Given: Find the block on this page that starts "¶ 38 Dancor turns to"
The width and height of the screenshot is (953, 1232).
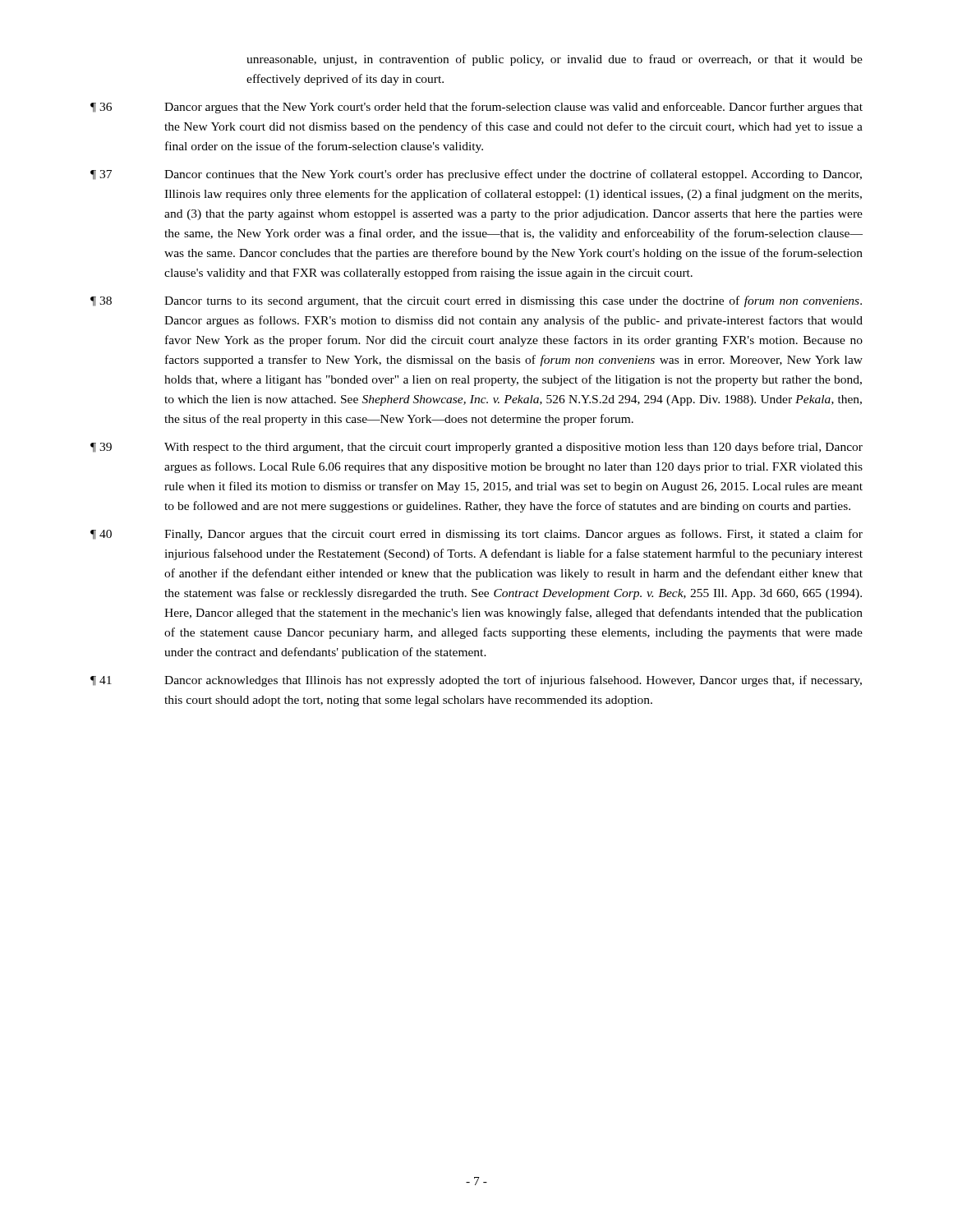Looking at the screenshot, I should click(x=476, y=360).
